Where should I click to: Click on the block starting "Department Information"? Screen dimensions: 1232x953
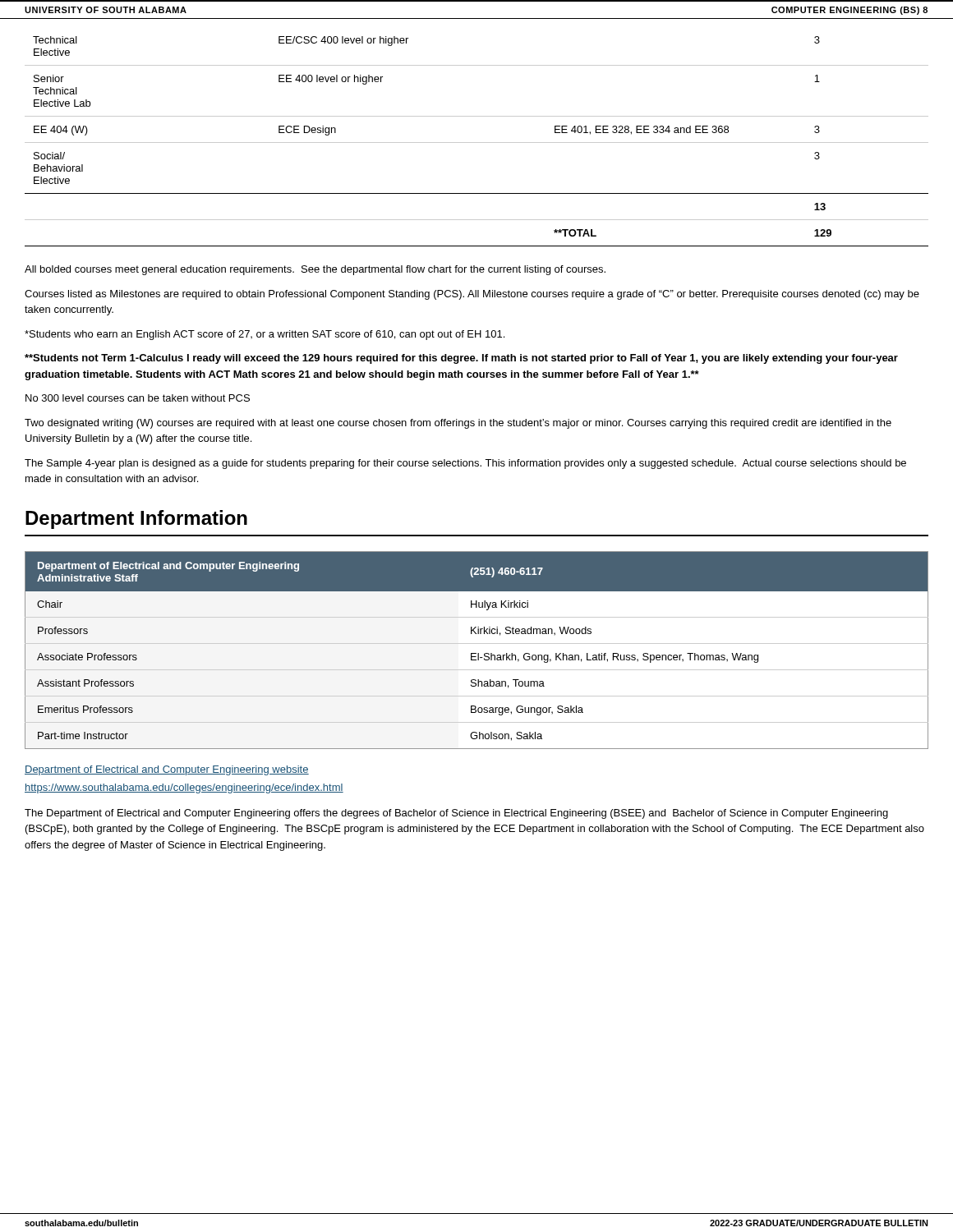[x=136, y=517]
